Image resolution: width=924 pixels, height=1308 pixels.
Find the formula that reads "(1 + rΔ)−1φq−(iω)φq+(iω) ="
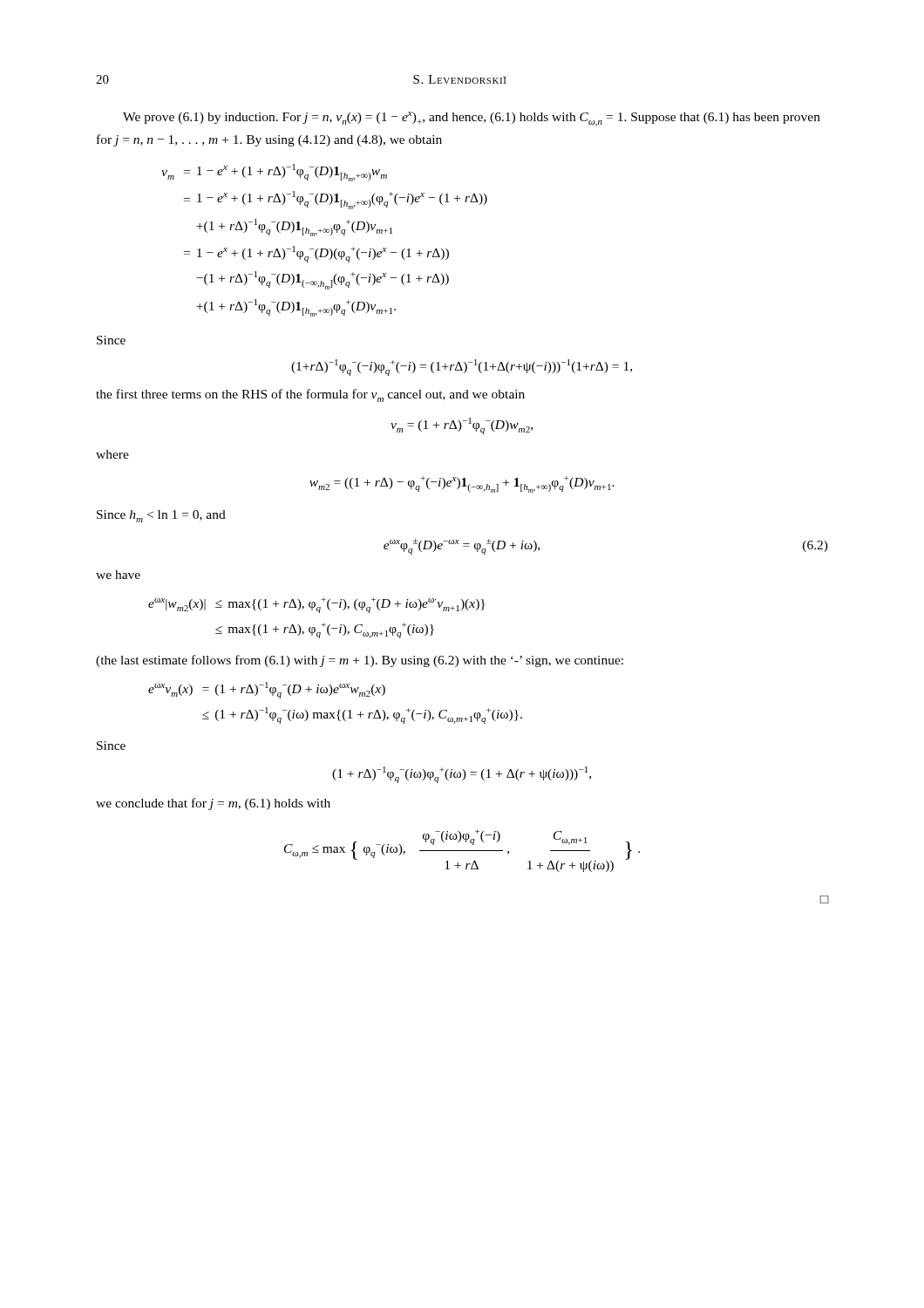[462, 774]
